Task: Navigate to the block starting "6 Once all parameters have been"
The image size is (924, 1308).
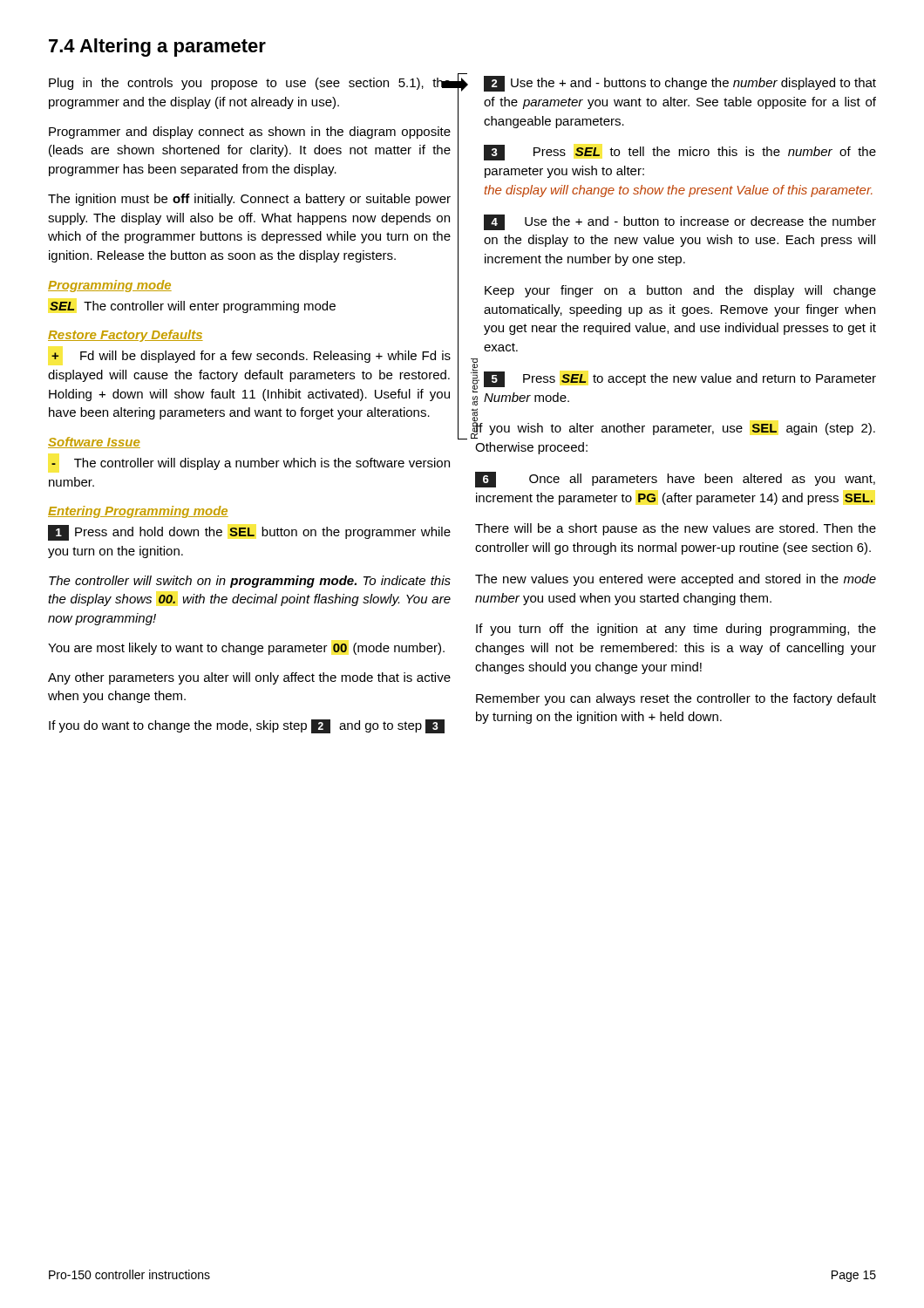Action: pos(676,488)
